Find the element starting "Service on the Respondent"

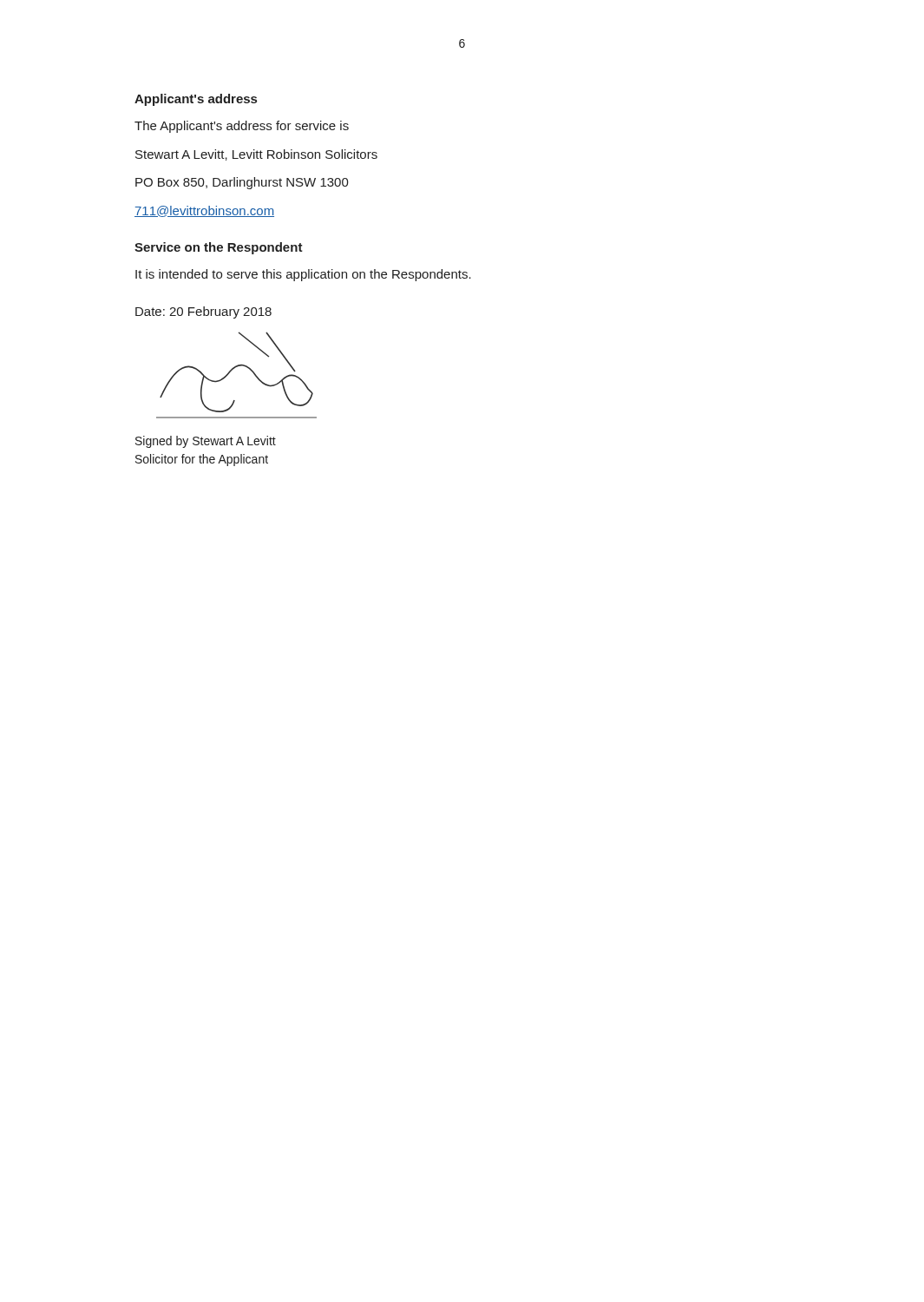pos(218,247)
